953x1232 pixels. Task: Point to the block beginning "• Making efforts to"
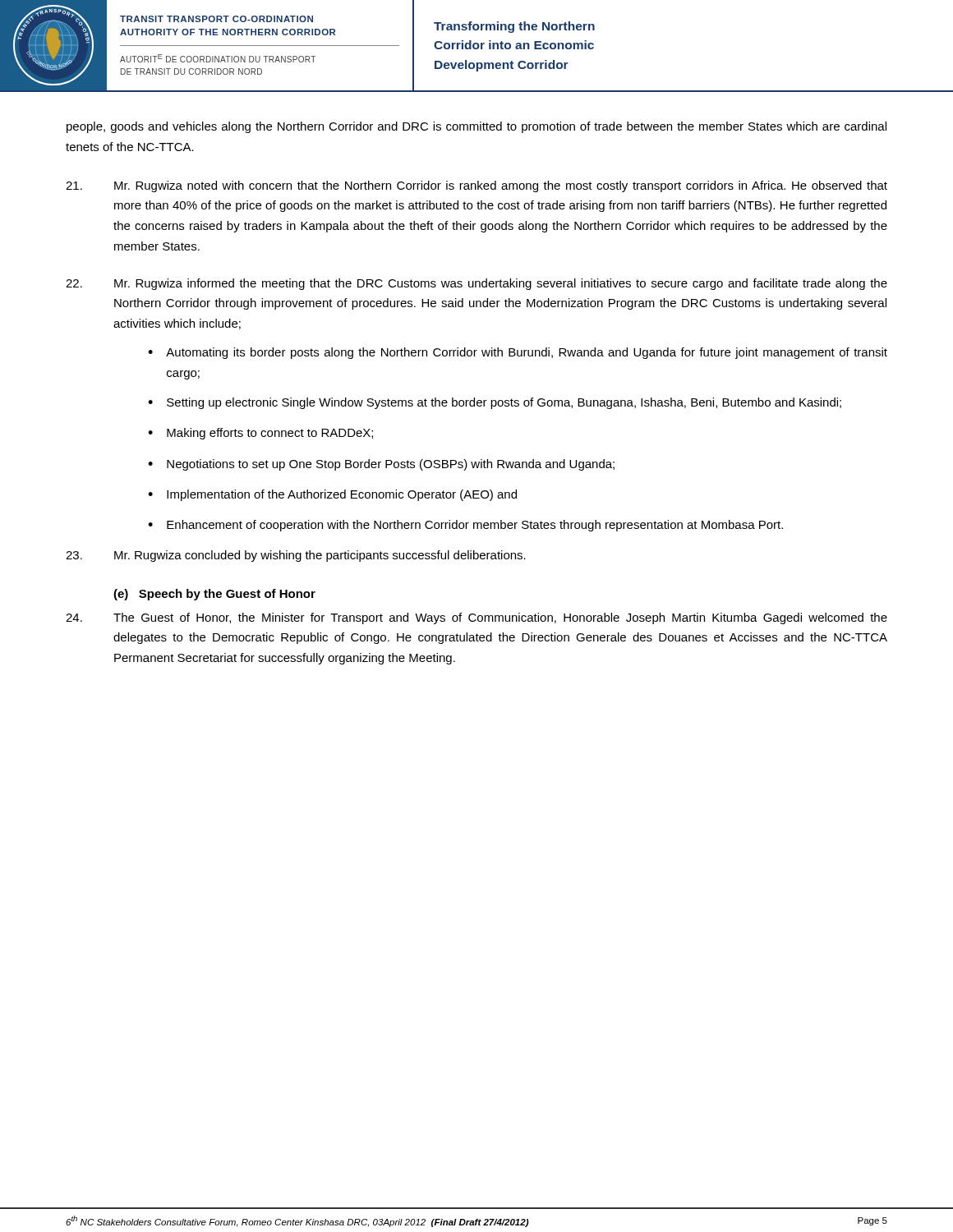tap(260, 434)
